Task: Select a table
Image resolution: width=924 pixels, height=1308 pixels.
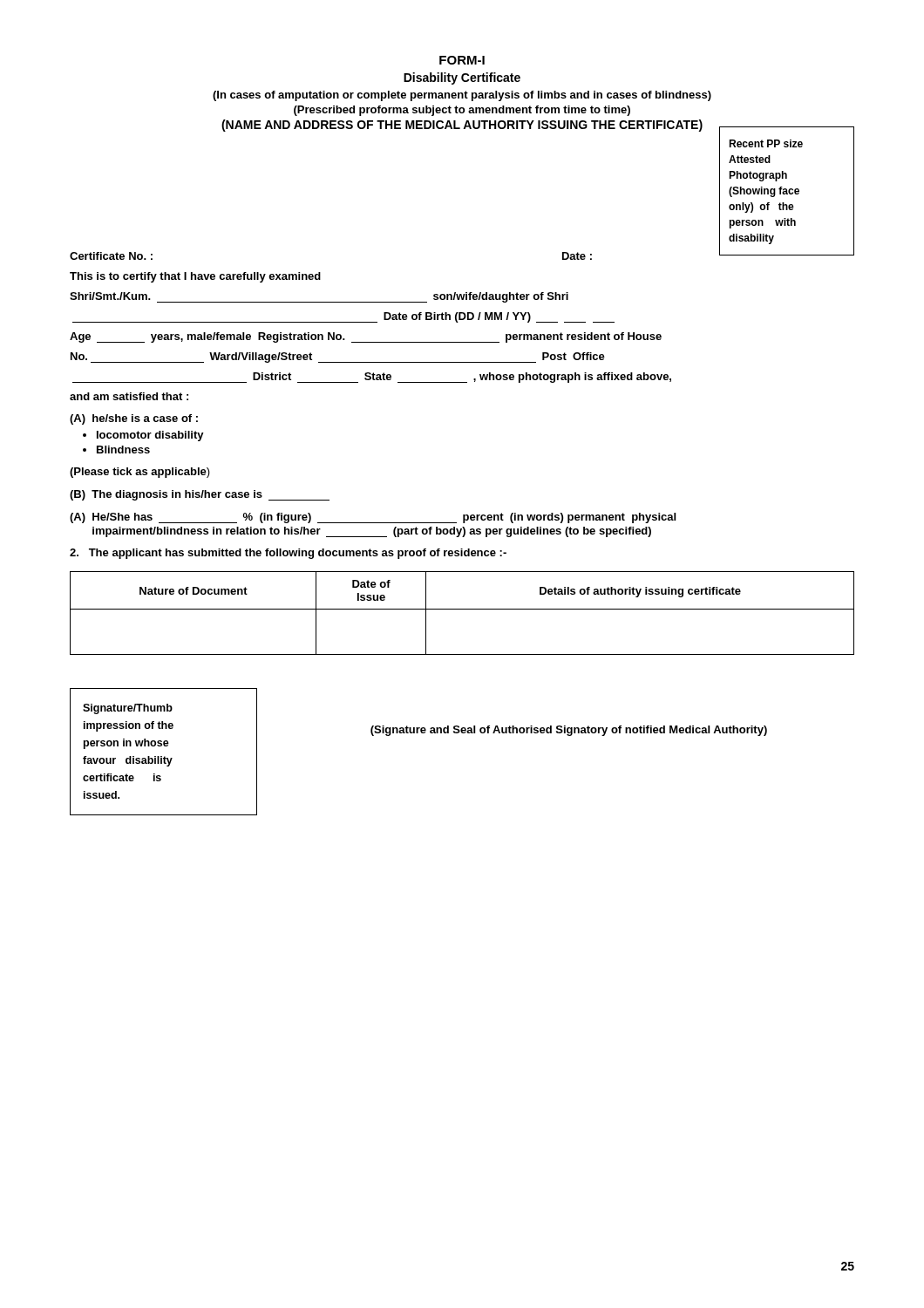Action: [462, 613]
